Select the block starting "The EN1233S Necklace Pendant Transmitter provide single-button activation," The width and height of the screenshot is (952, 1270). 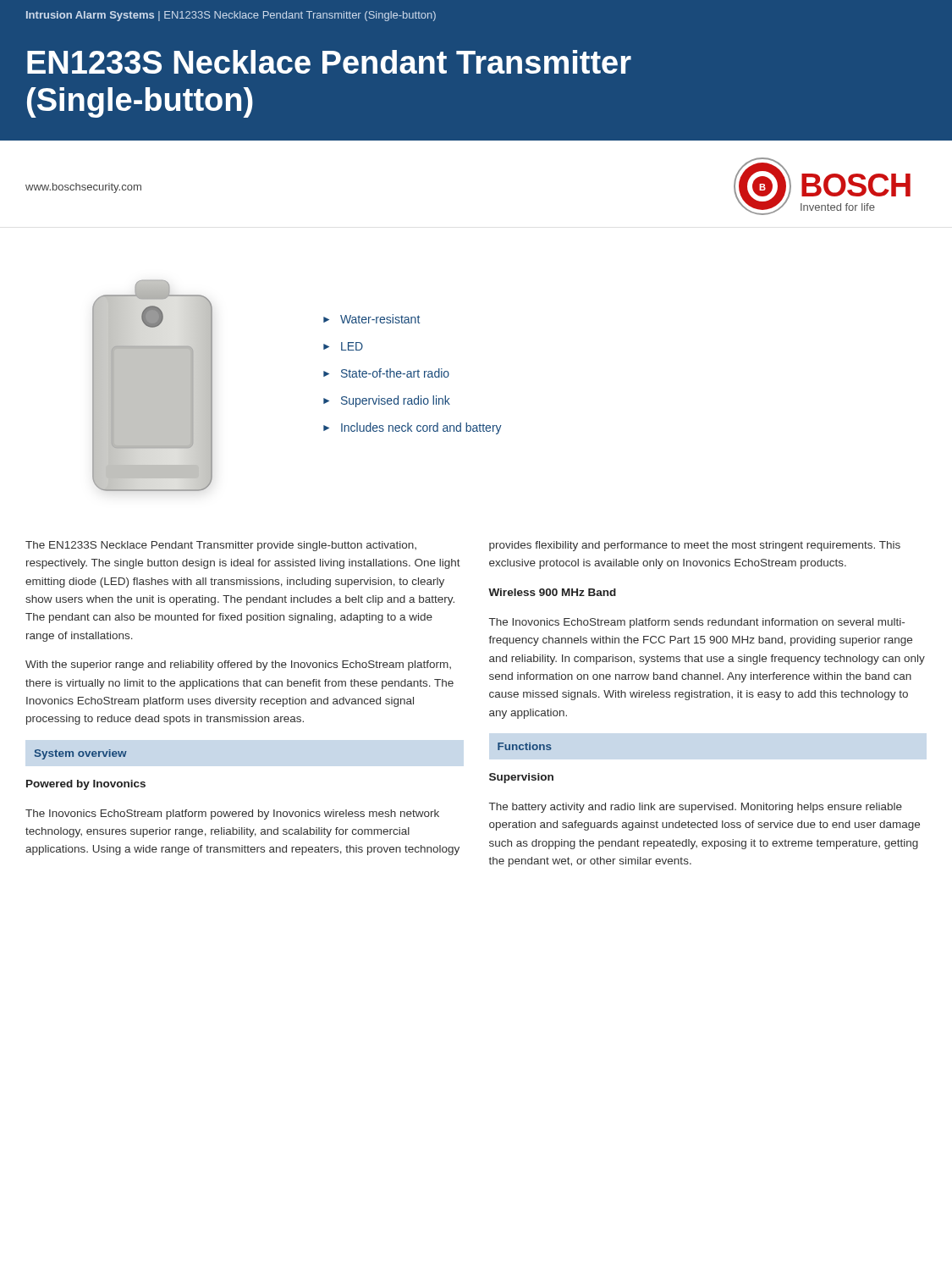coord(244,632)
